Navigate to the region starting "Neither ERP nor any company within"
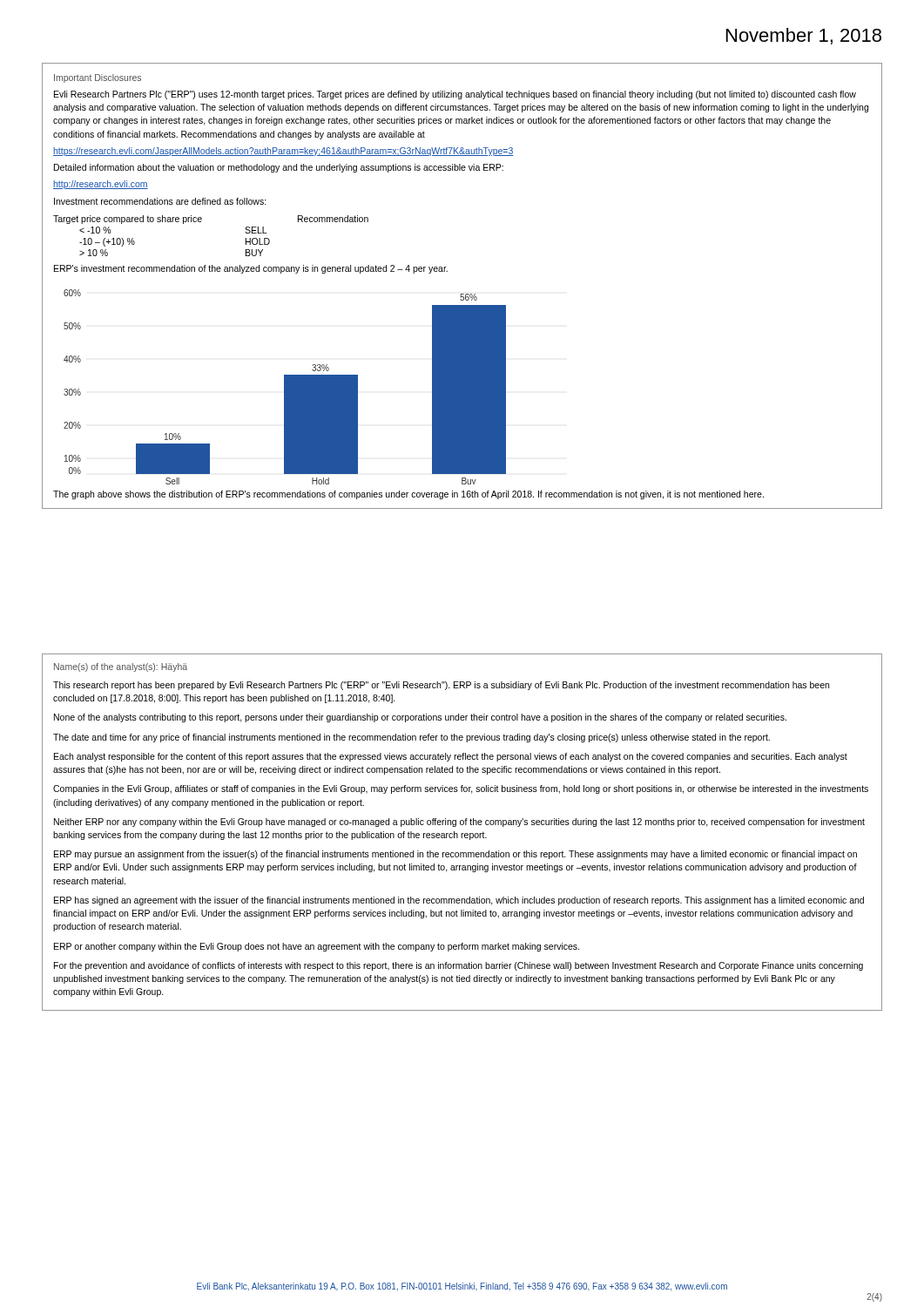The image size is (924, 1307). pos(462,829)
